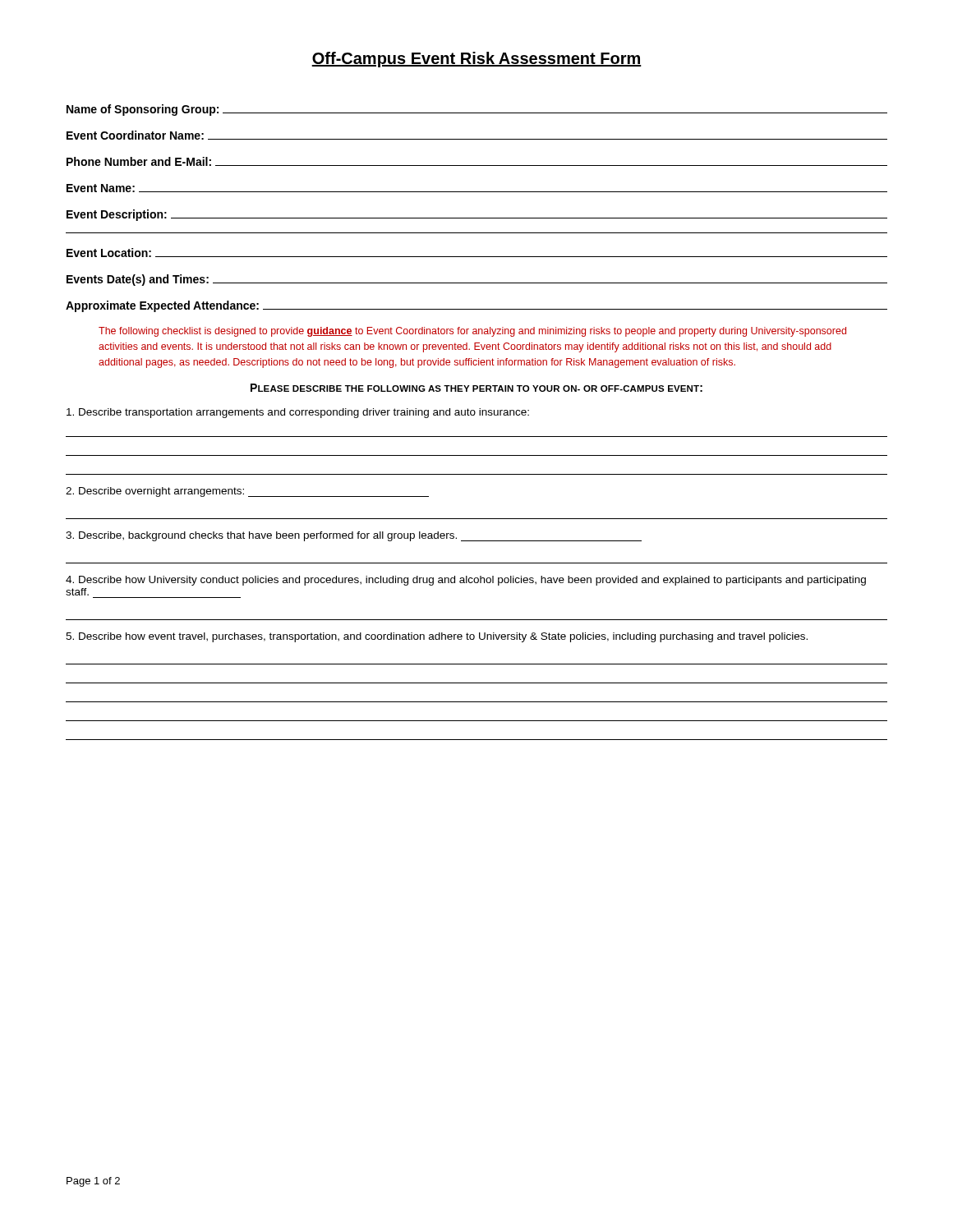Viewport: 953px width, 1232px height.
Task: Click where it says "Name of Sponsoring Group:"
Action: coord(476,107)
